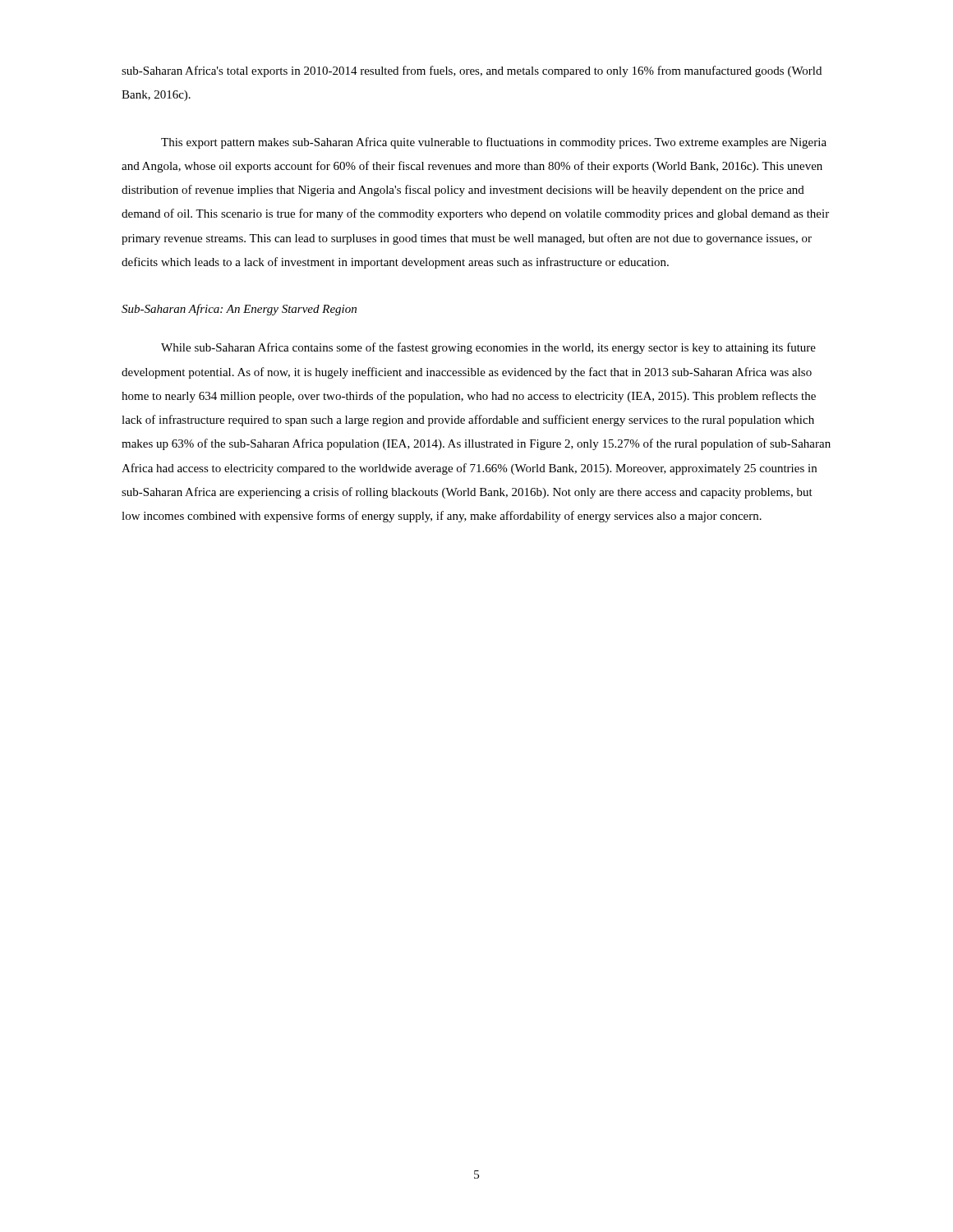953x1232 pixels.
Task: Point to the element starting "While sub-Saharan Africa"
Action: point(476,432)
